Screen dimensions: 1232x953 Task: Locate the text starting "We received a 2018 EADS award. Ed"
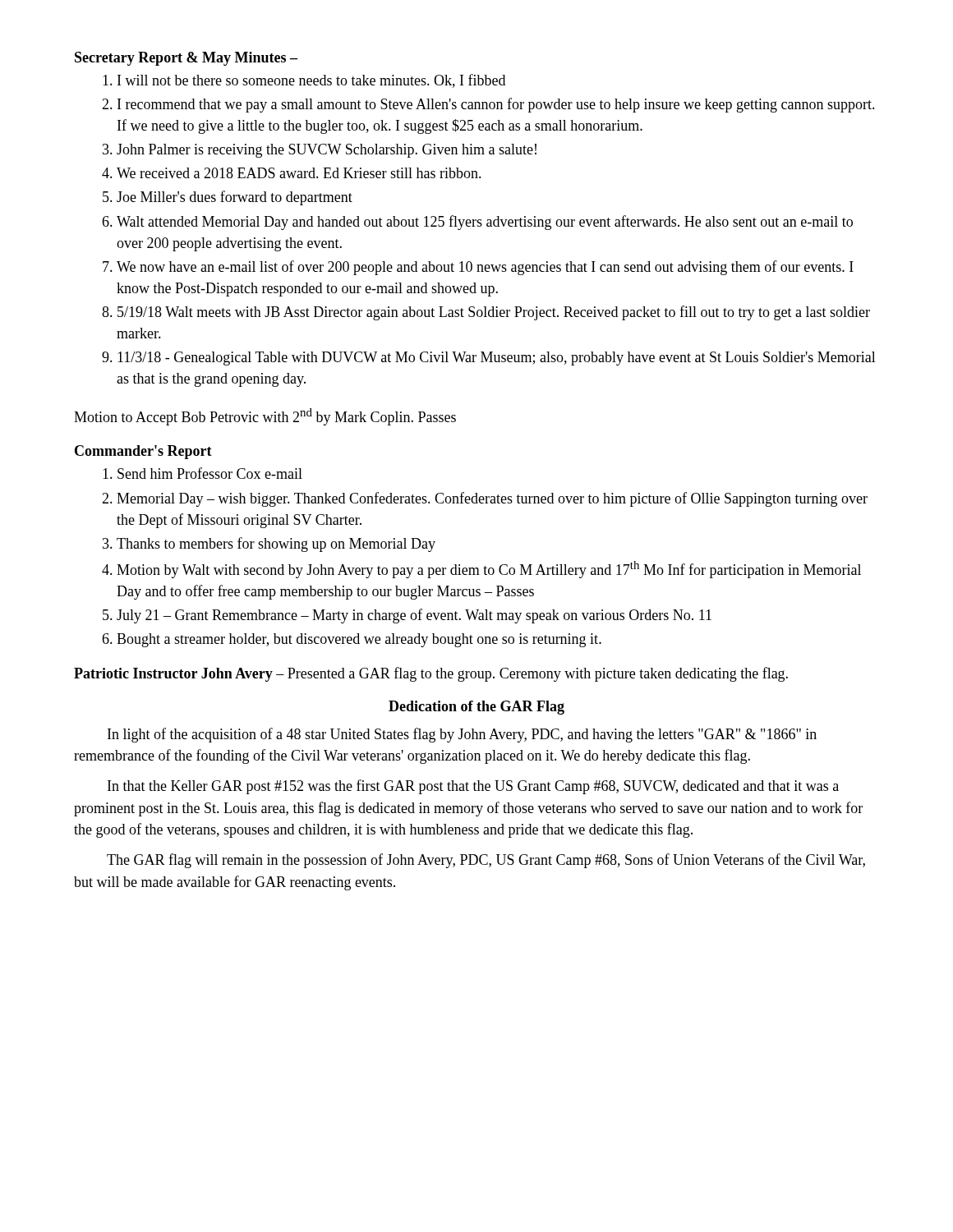pyautogui.click(x=299, y=174)
